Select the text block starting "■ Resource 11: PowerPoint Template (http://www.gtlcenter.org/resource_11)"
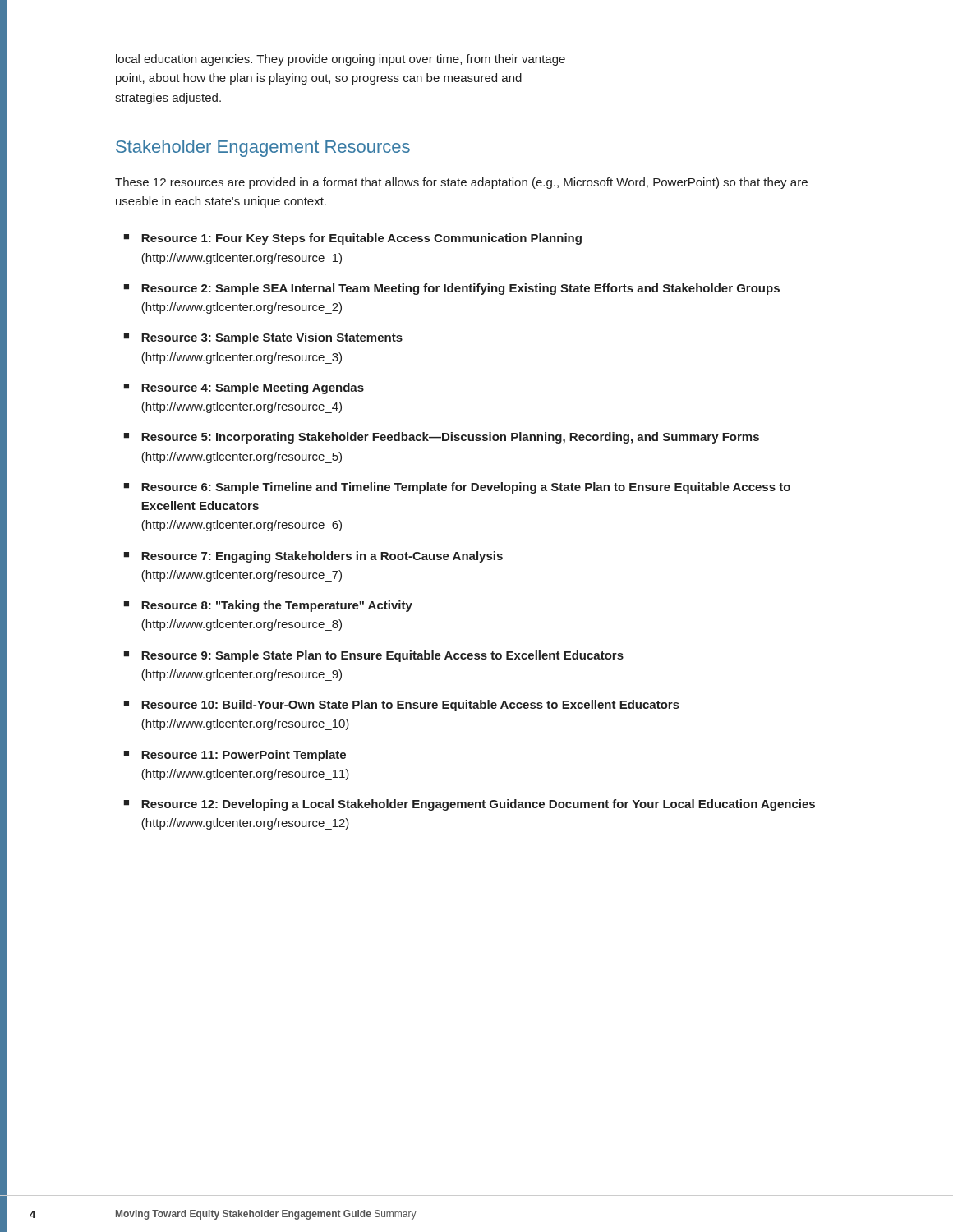Image resolution: width=953 pixels, height=1232 pixels. [236, 764]
